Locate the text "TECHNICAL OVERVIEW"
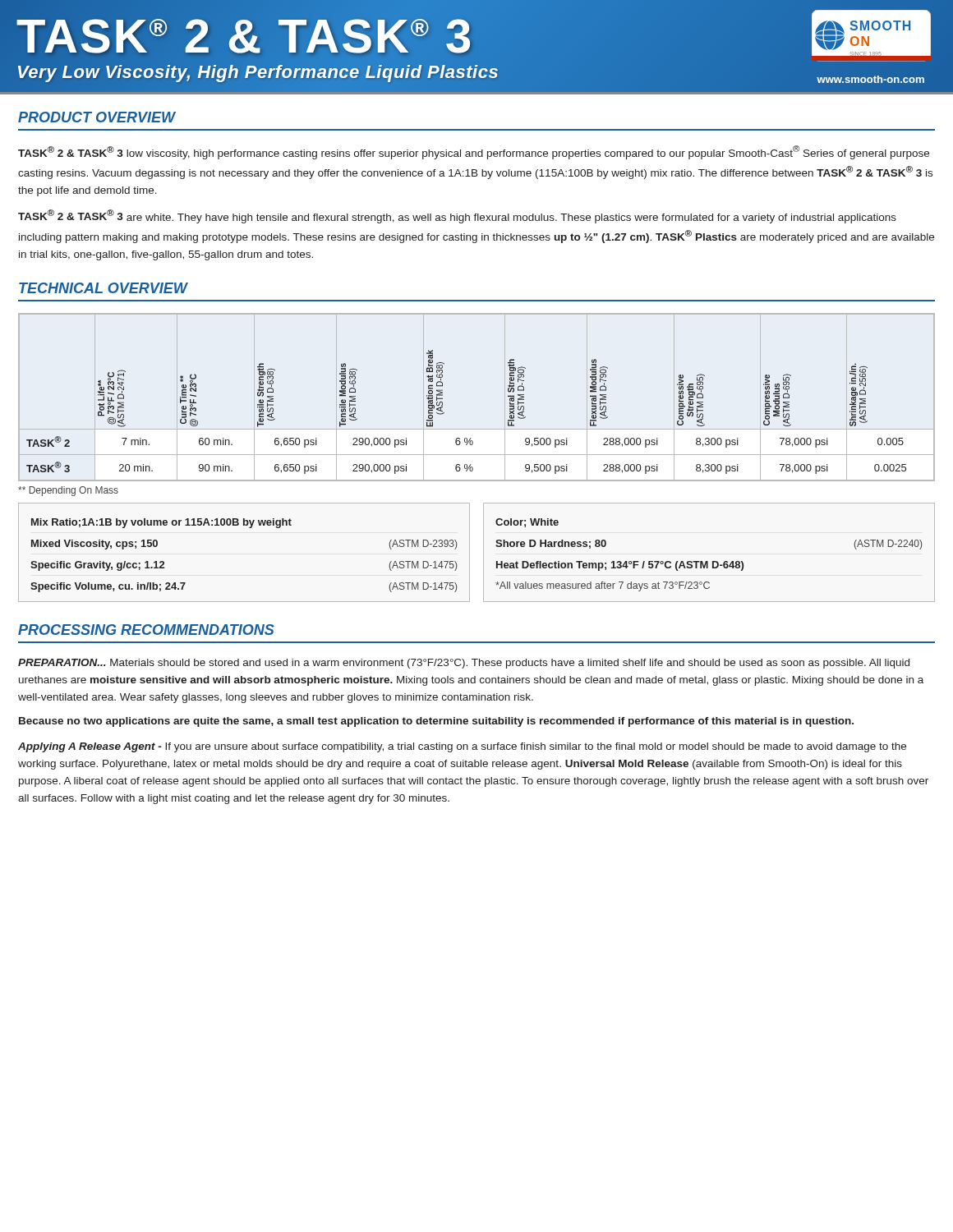The image size is (953, 1232). 103,288
